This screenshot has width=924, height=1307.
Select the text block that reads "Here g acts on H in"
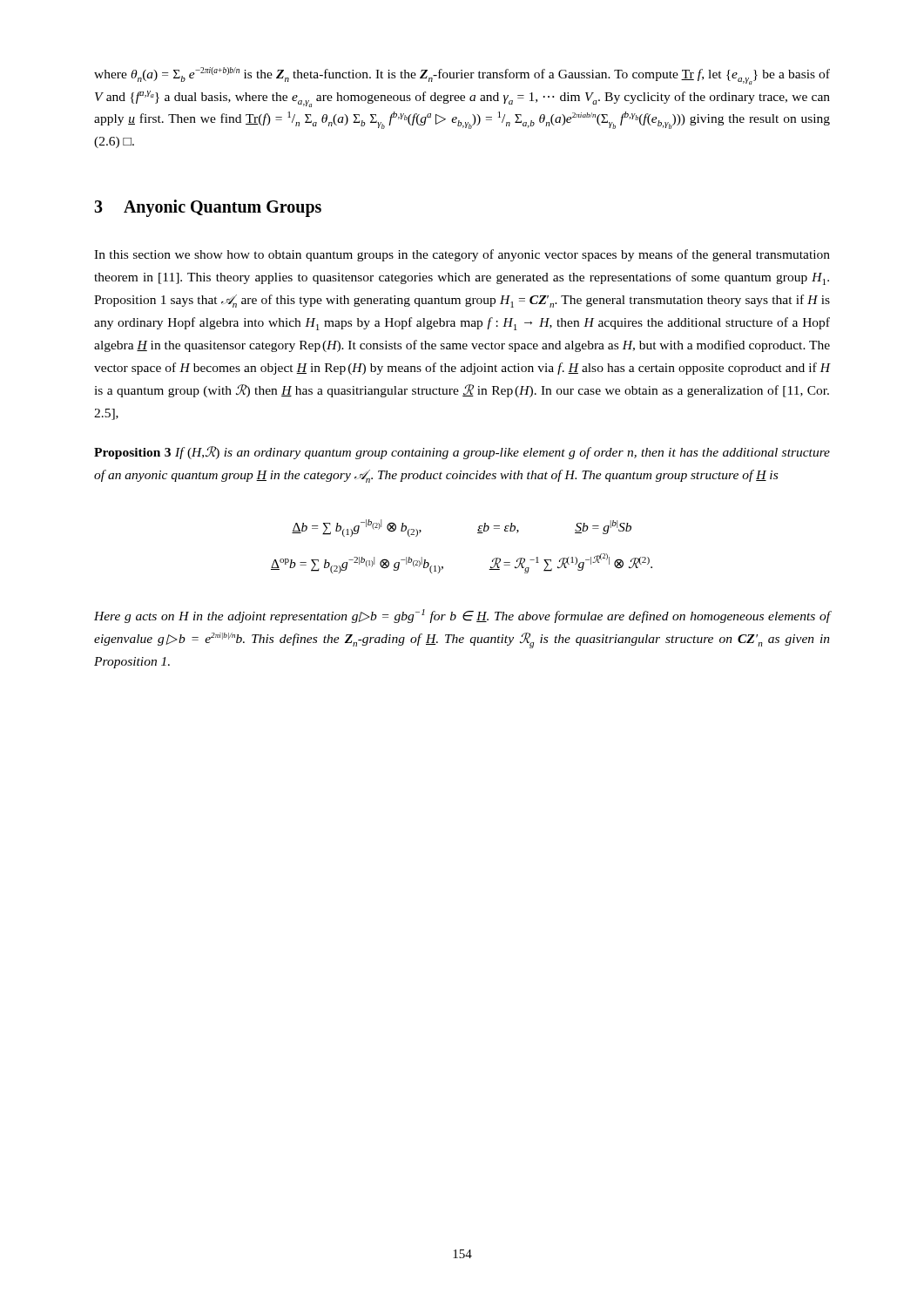[462, 637]
